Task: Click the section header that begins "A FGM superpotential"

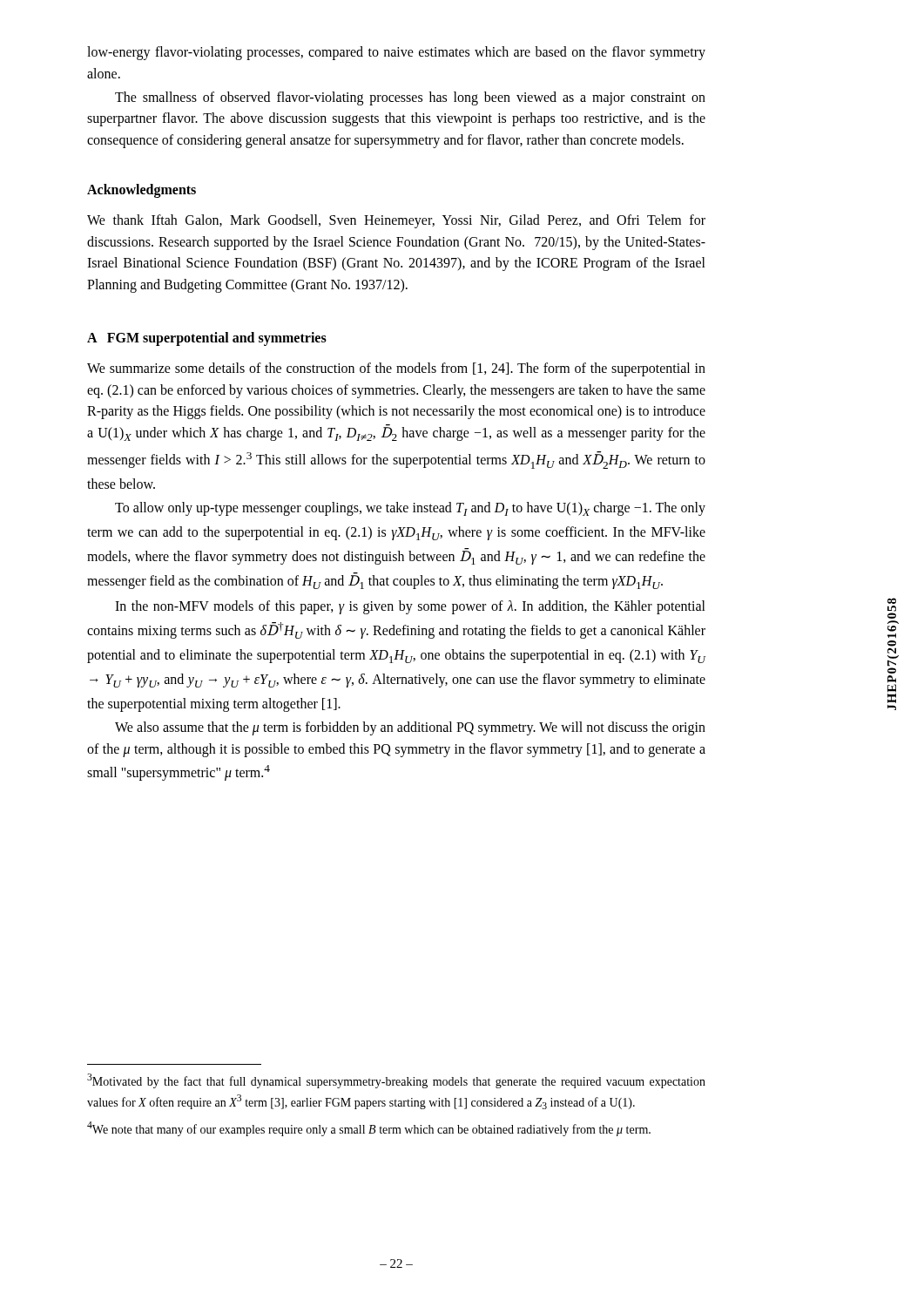Action: pyautogui.click(x=207, y=338)
